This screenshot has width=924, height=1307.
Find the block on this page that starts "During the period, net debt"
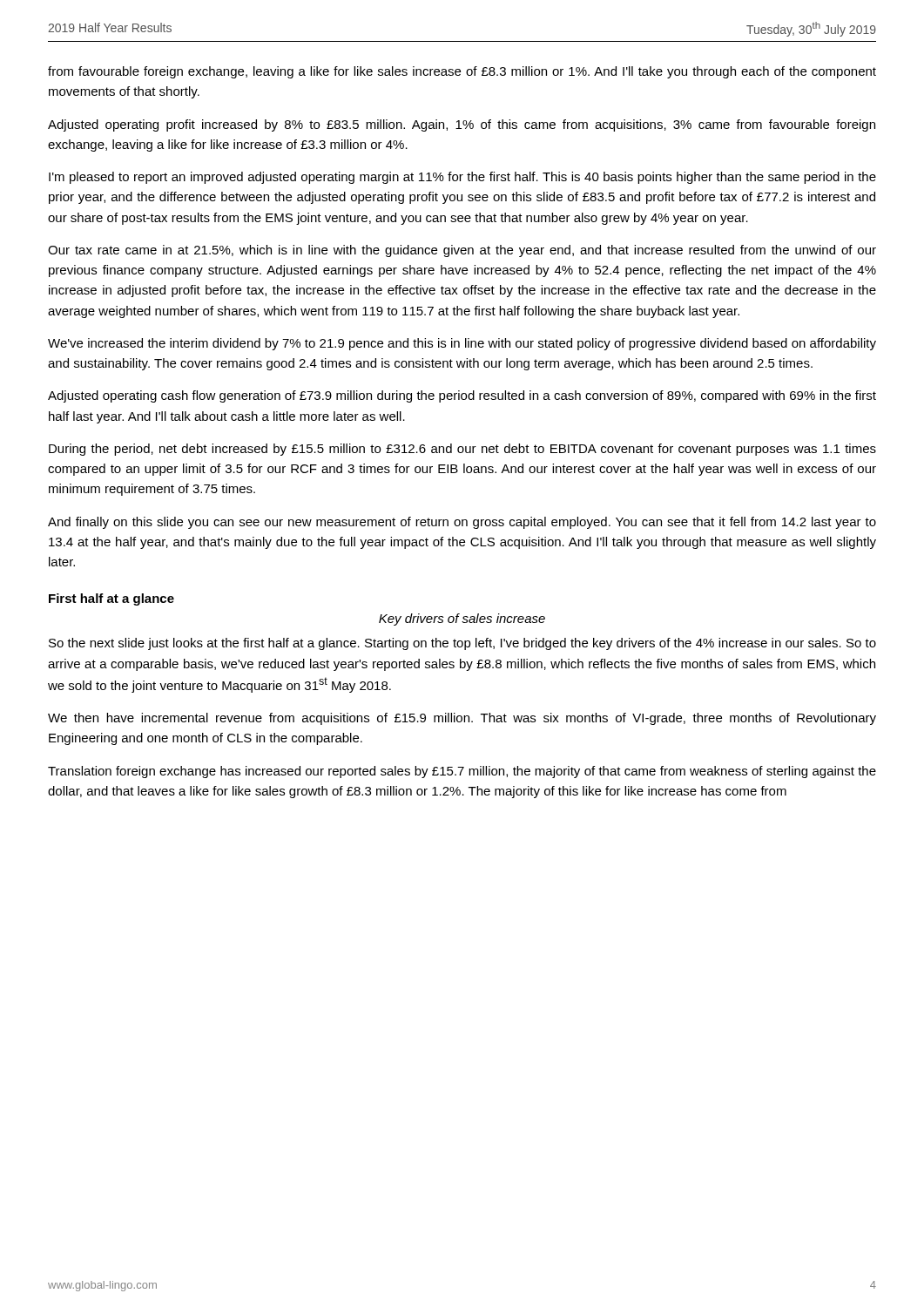[462, 468]
